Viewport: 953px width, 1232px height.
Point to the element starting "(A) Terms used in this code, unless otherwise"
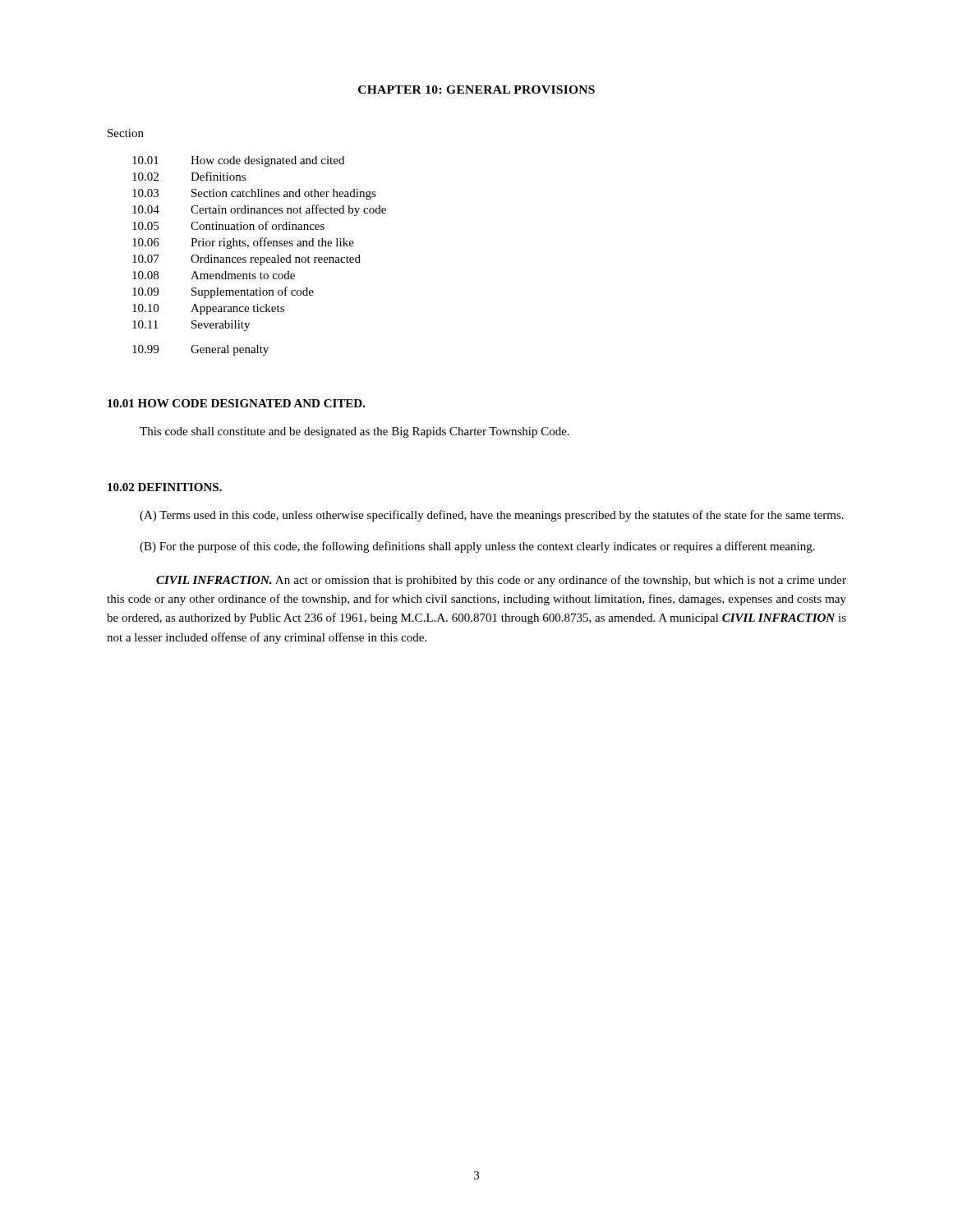click(492, 515)
